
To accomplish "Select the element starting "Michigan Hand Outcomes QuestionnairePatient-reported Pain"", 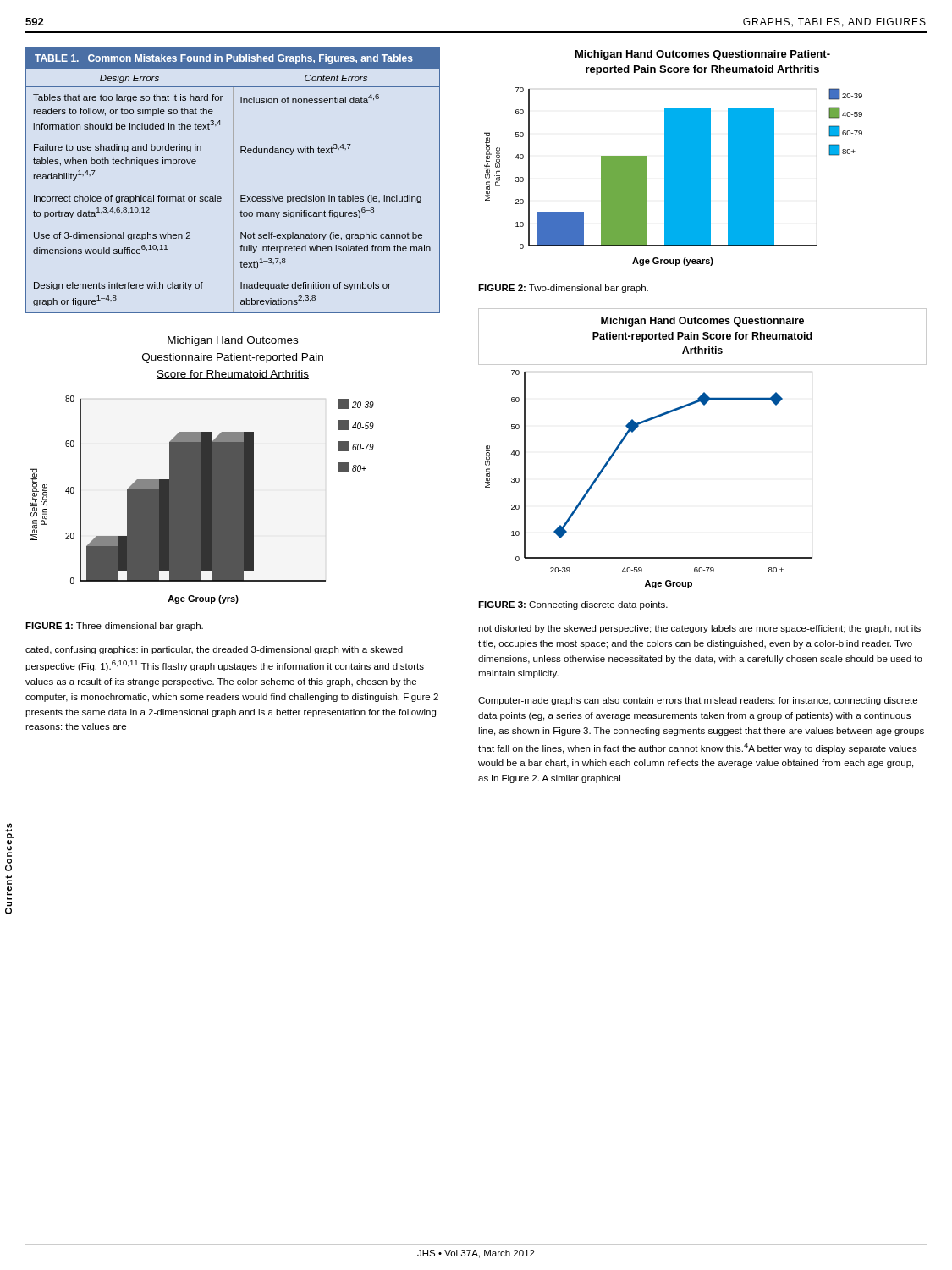I will (x=702, y=336).
